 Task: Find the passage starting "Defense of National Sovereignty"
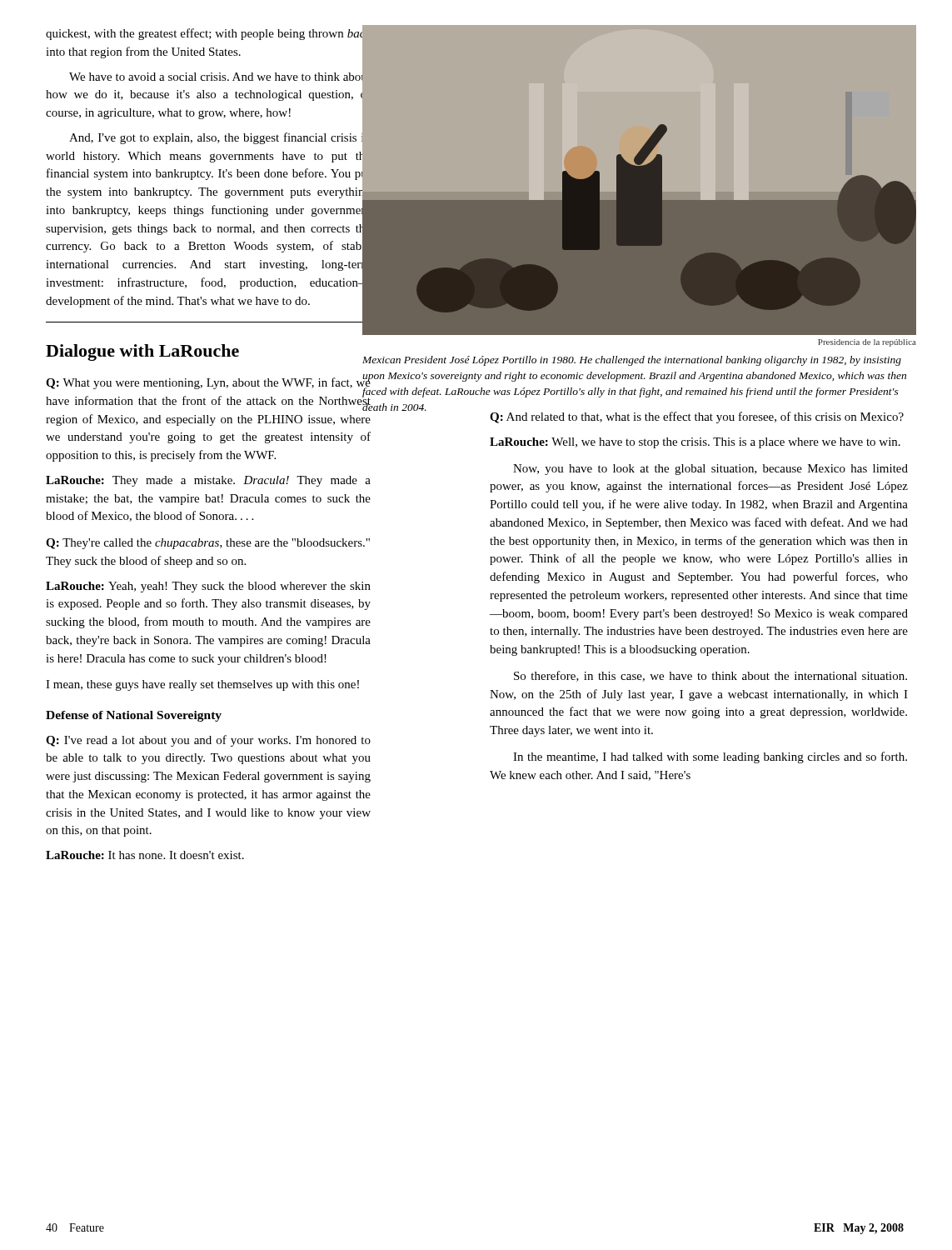pos(134,715)
